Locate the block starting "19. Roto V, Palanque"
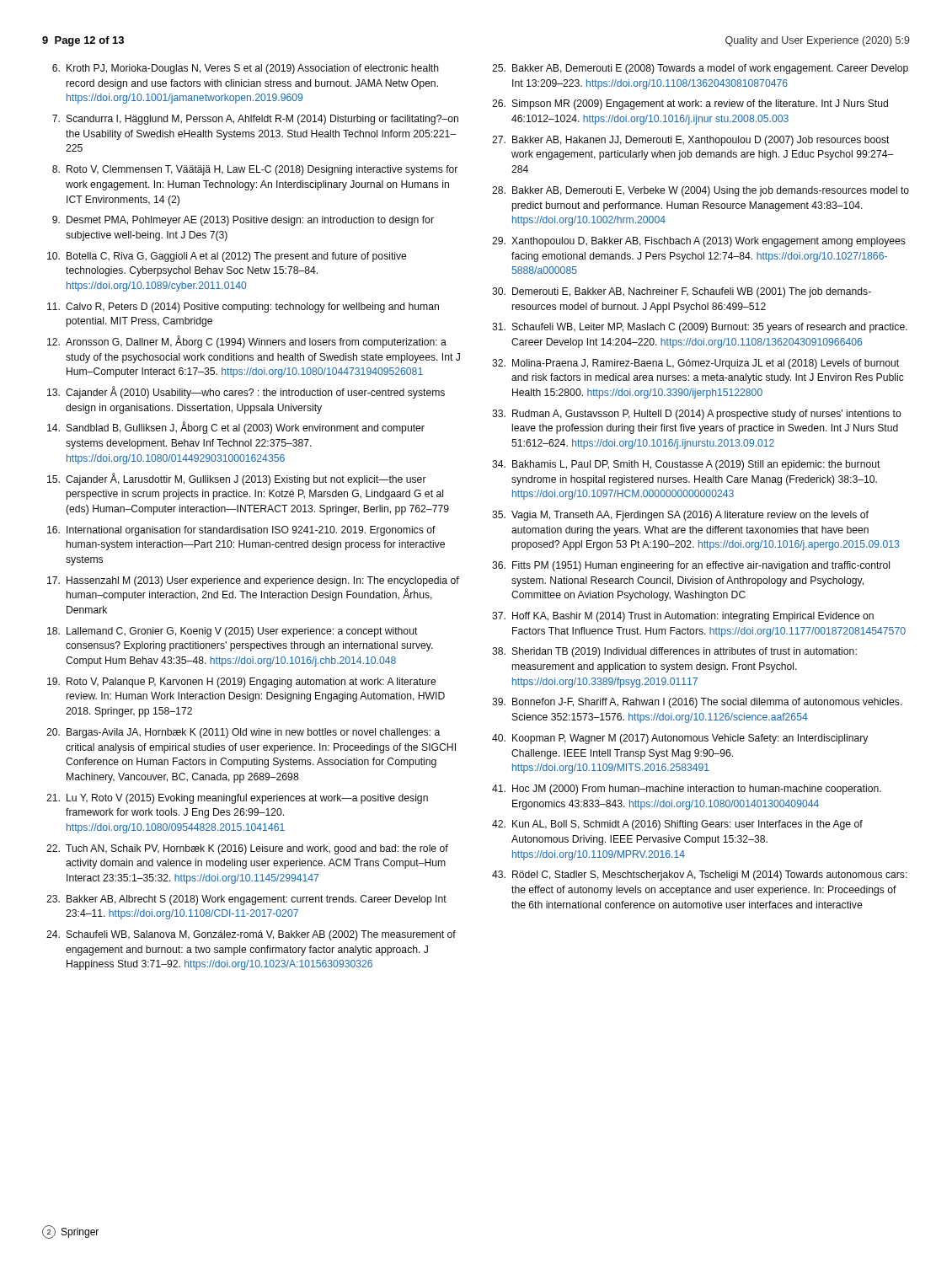The width and height of the screenshot is (952, 1264). pos(253,697)
